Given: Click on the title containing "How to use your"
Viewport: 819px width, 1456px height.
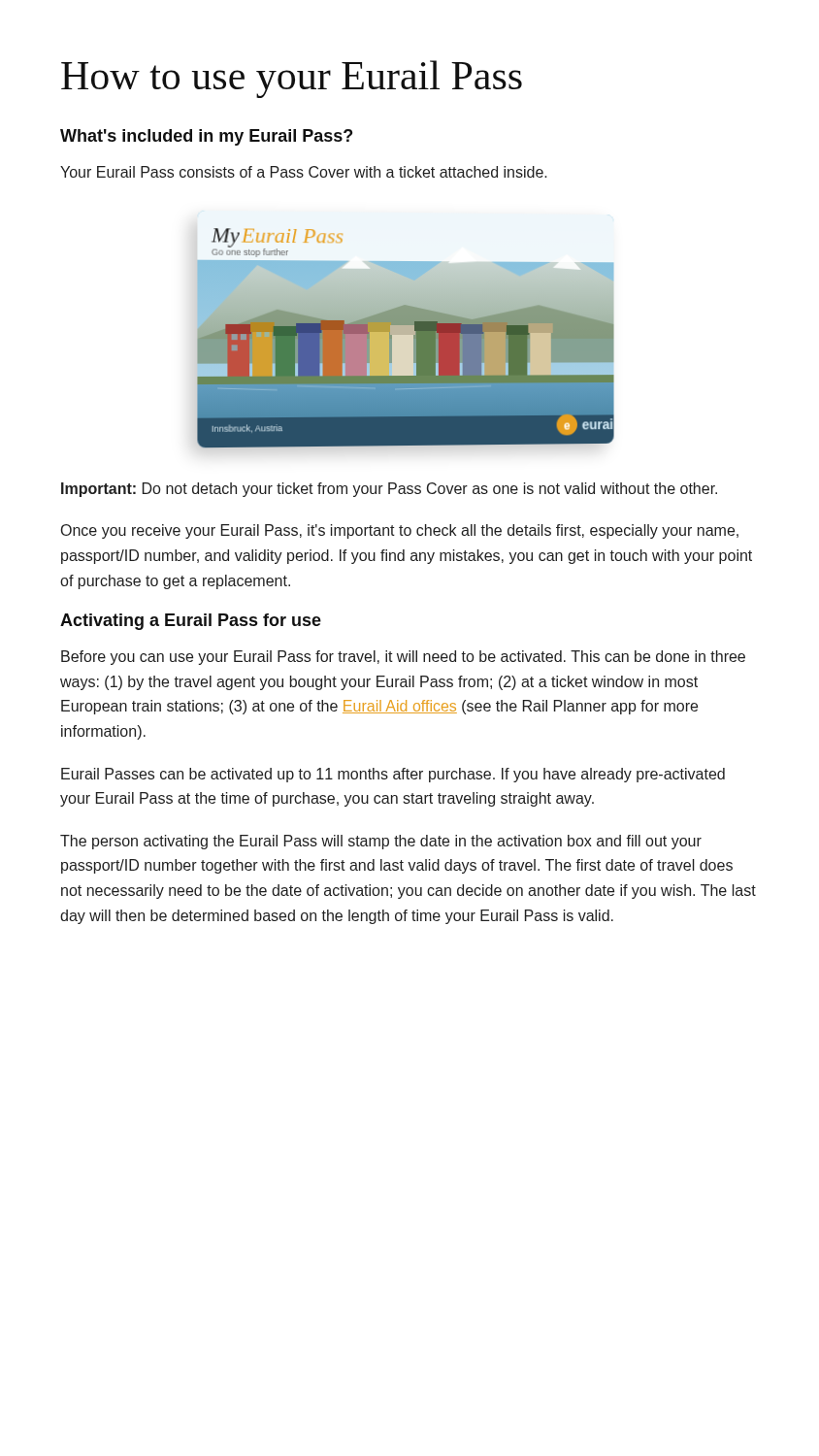Looking at the screenshot, I should pos(292,76).
